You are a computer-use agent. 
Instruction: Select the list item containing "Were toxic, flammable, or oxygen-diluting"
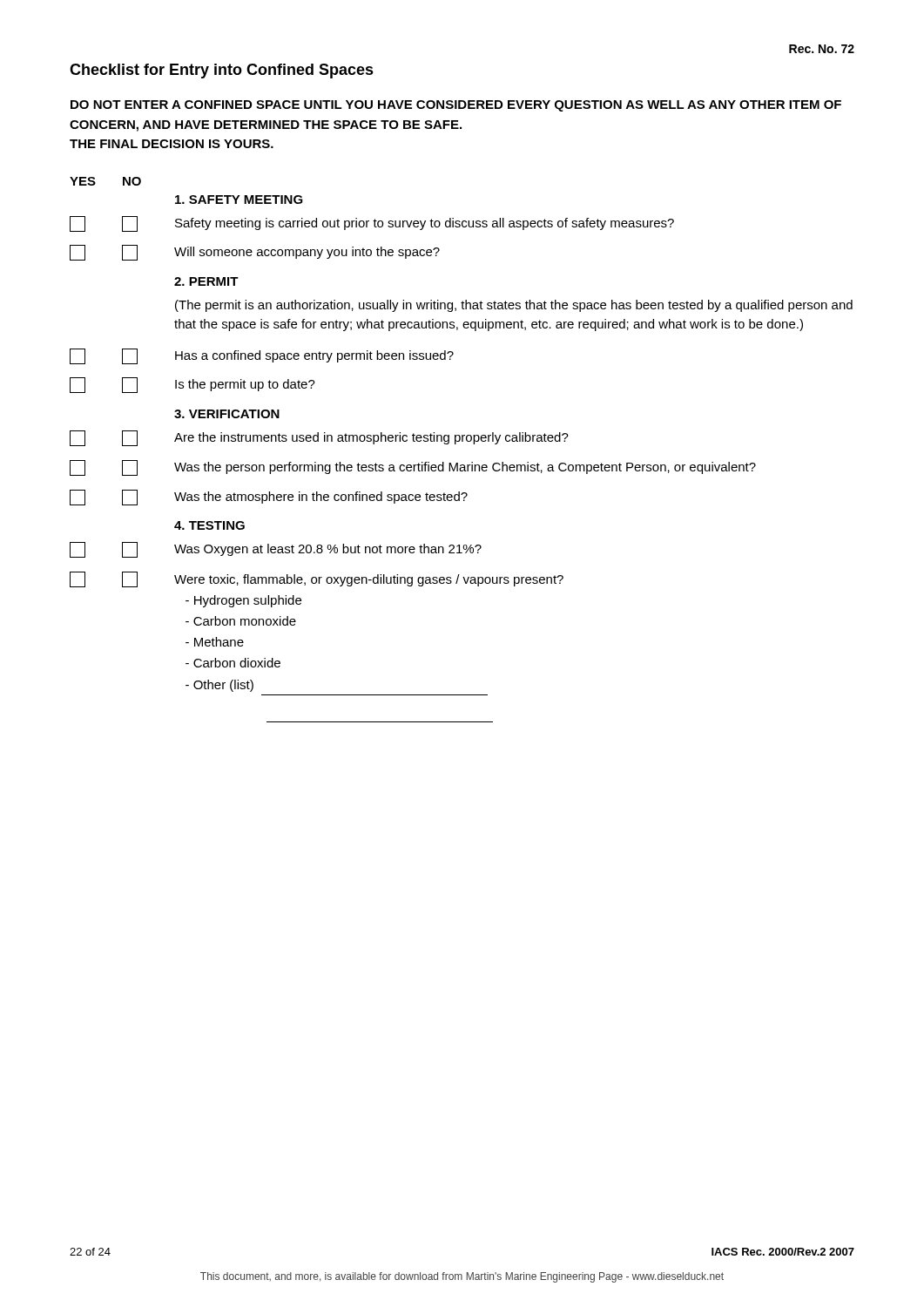[x=317, y=579]
